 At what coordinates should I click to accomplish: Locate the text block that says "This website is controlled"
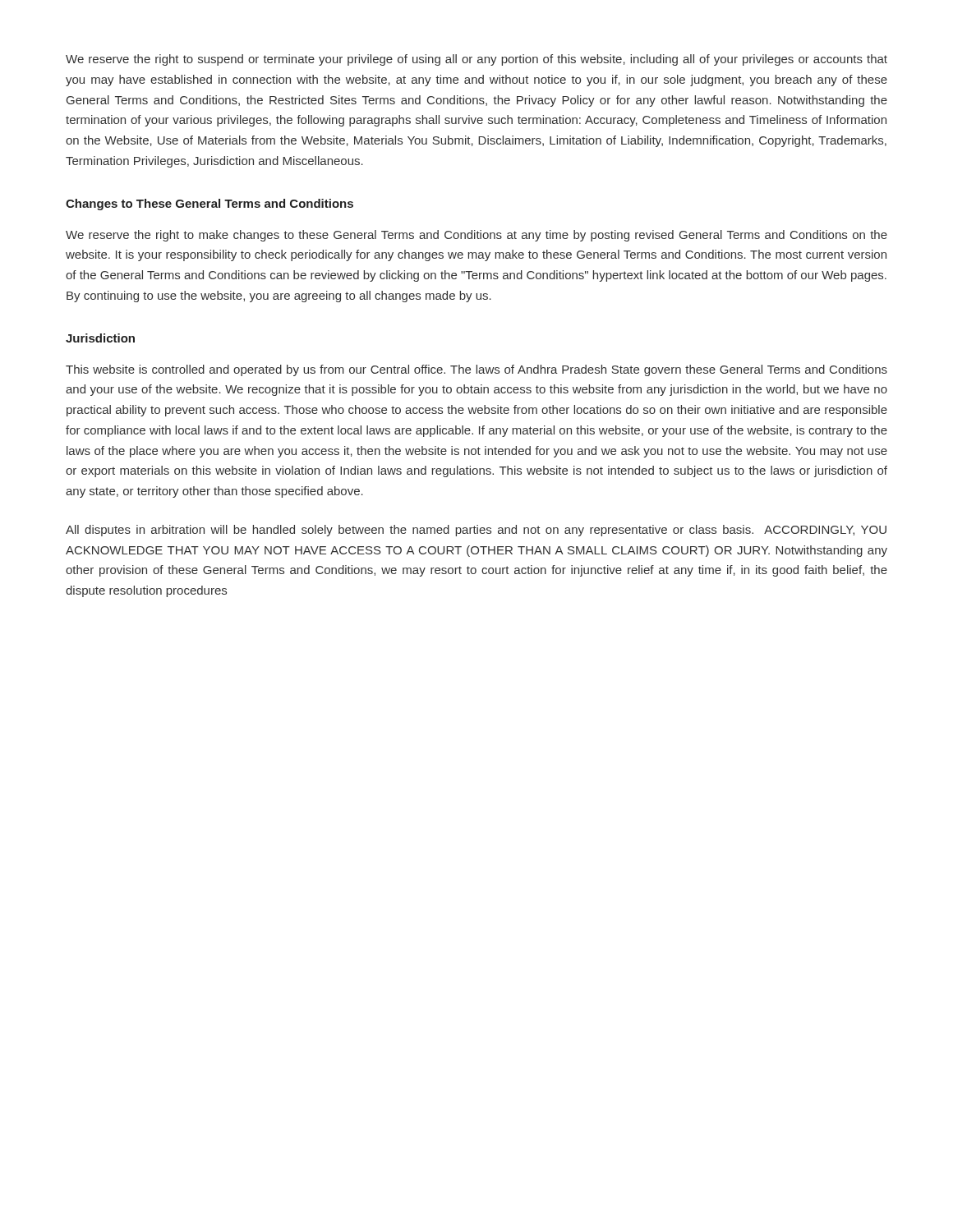[x=476, y=430]
